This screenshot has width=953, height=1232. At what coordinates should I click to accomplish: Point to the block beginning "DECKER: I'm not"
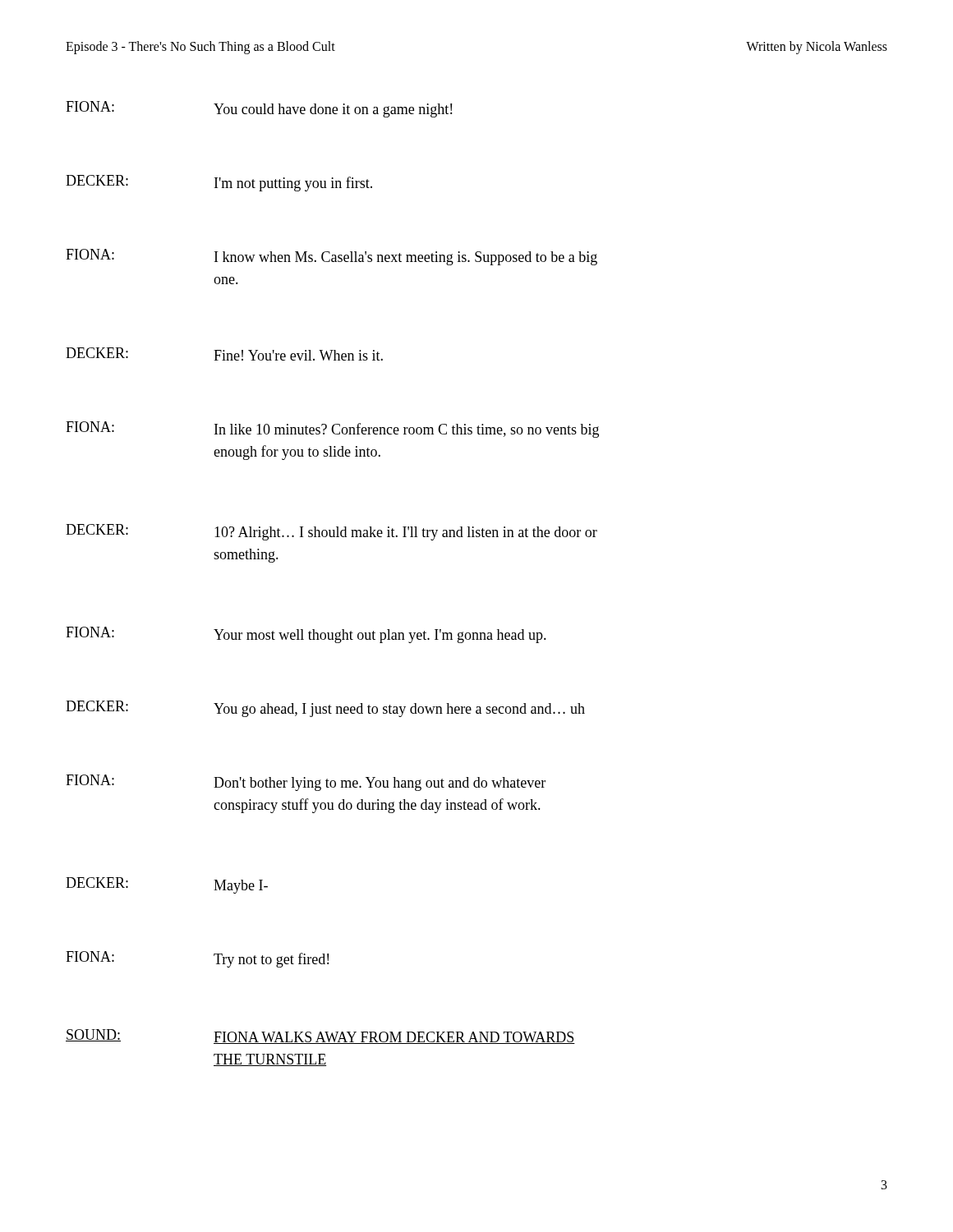219,183
